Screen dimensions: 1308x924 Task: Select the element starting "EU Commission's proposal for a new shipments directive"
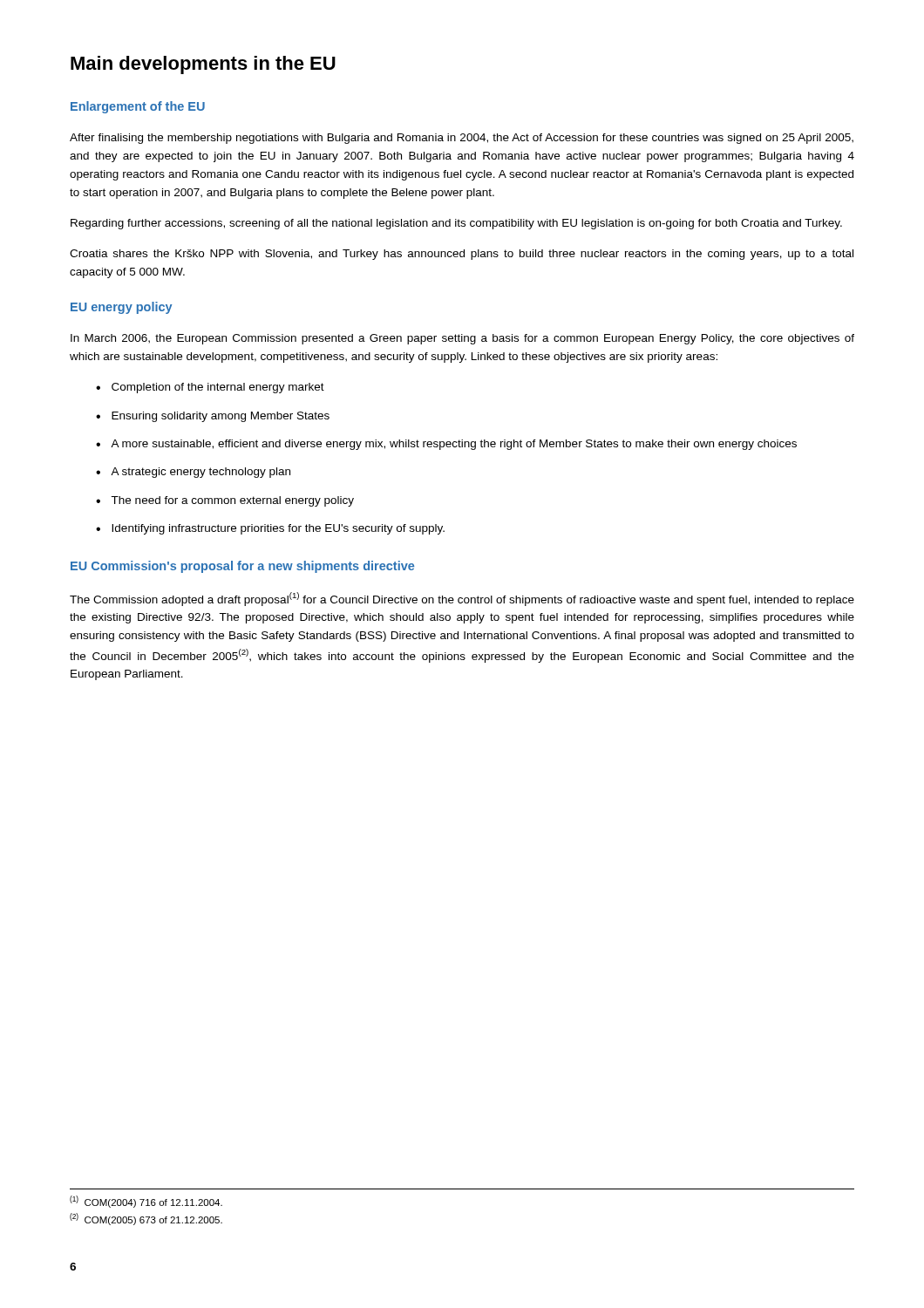tap(242, 566)
